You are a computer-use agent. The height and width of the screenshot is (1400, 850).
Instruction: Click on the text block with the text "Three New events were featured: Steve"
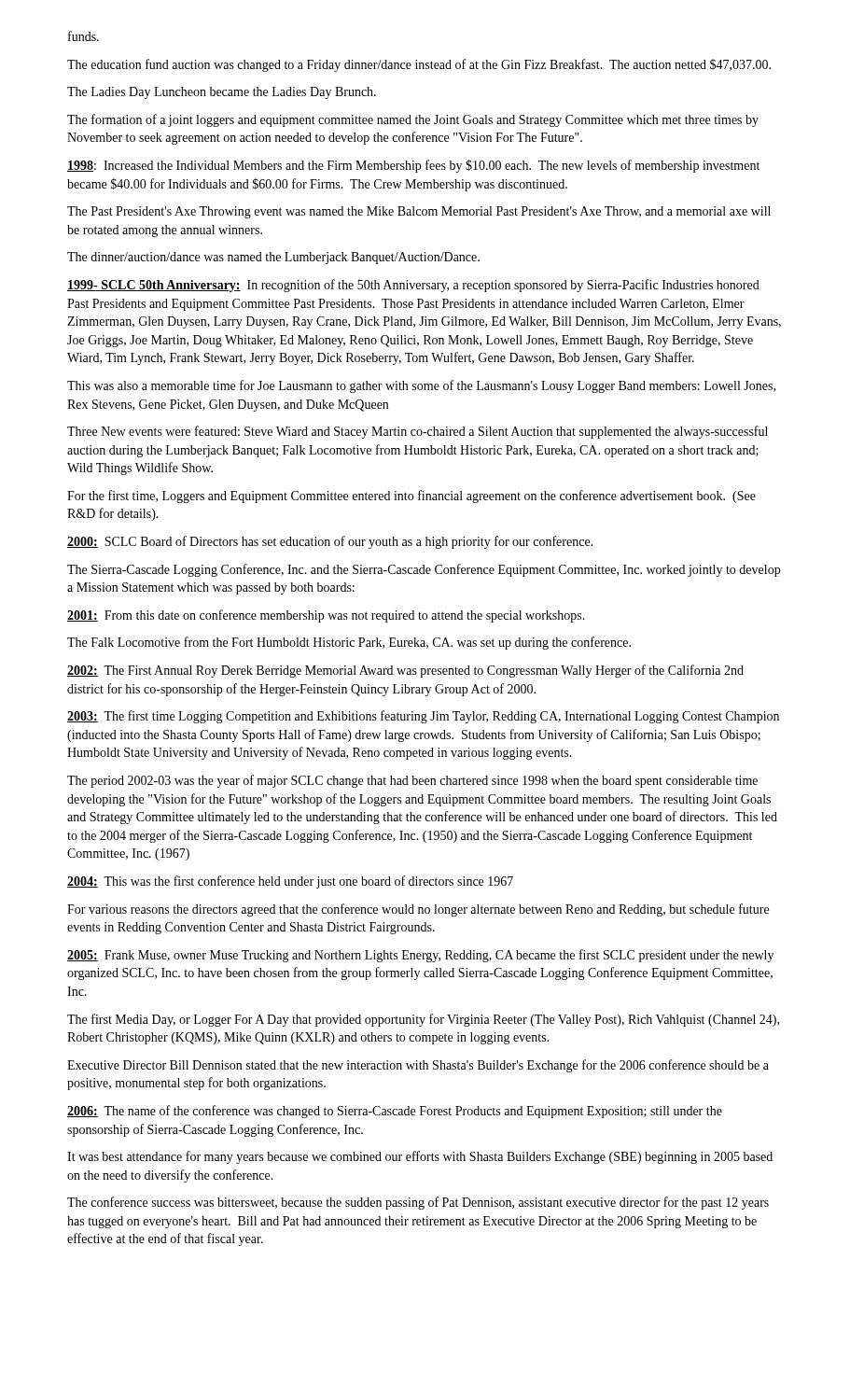pos(418,450)
